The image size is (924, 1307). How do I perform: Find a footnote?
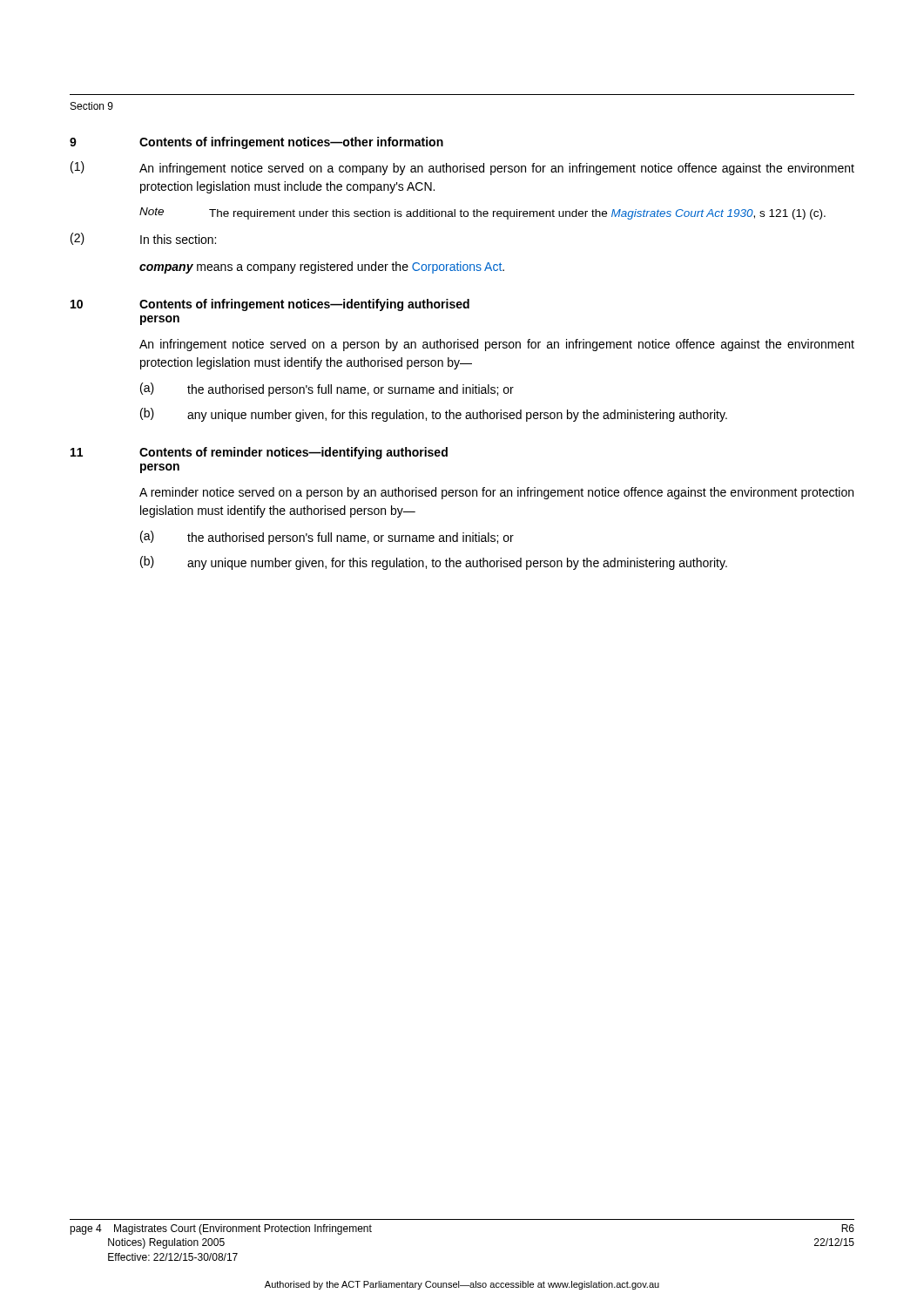[x=462, y=1284]
